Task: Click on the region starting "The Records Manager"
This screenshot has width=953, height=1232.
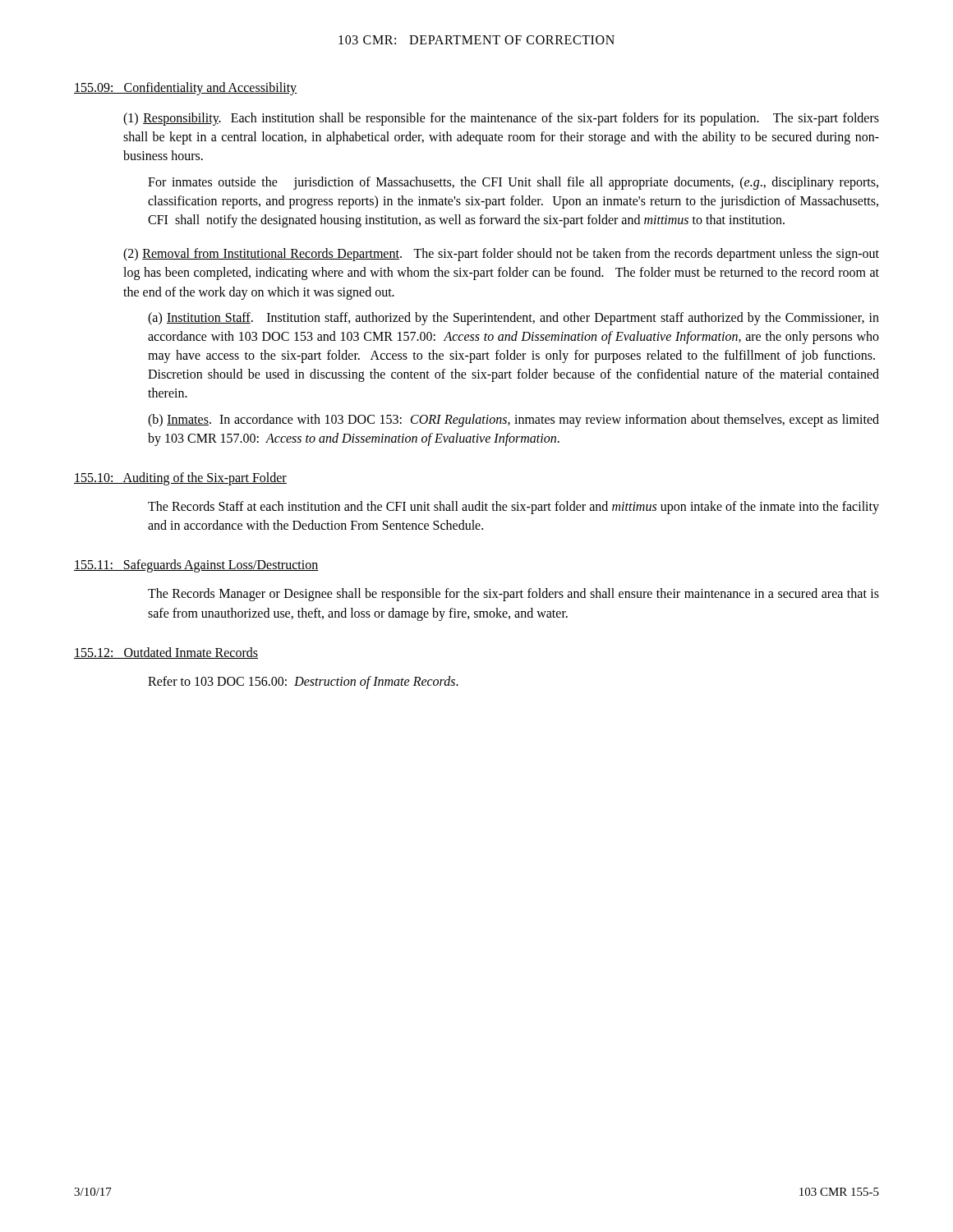Action: point(513,603)
